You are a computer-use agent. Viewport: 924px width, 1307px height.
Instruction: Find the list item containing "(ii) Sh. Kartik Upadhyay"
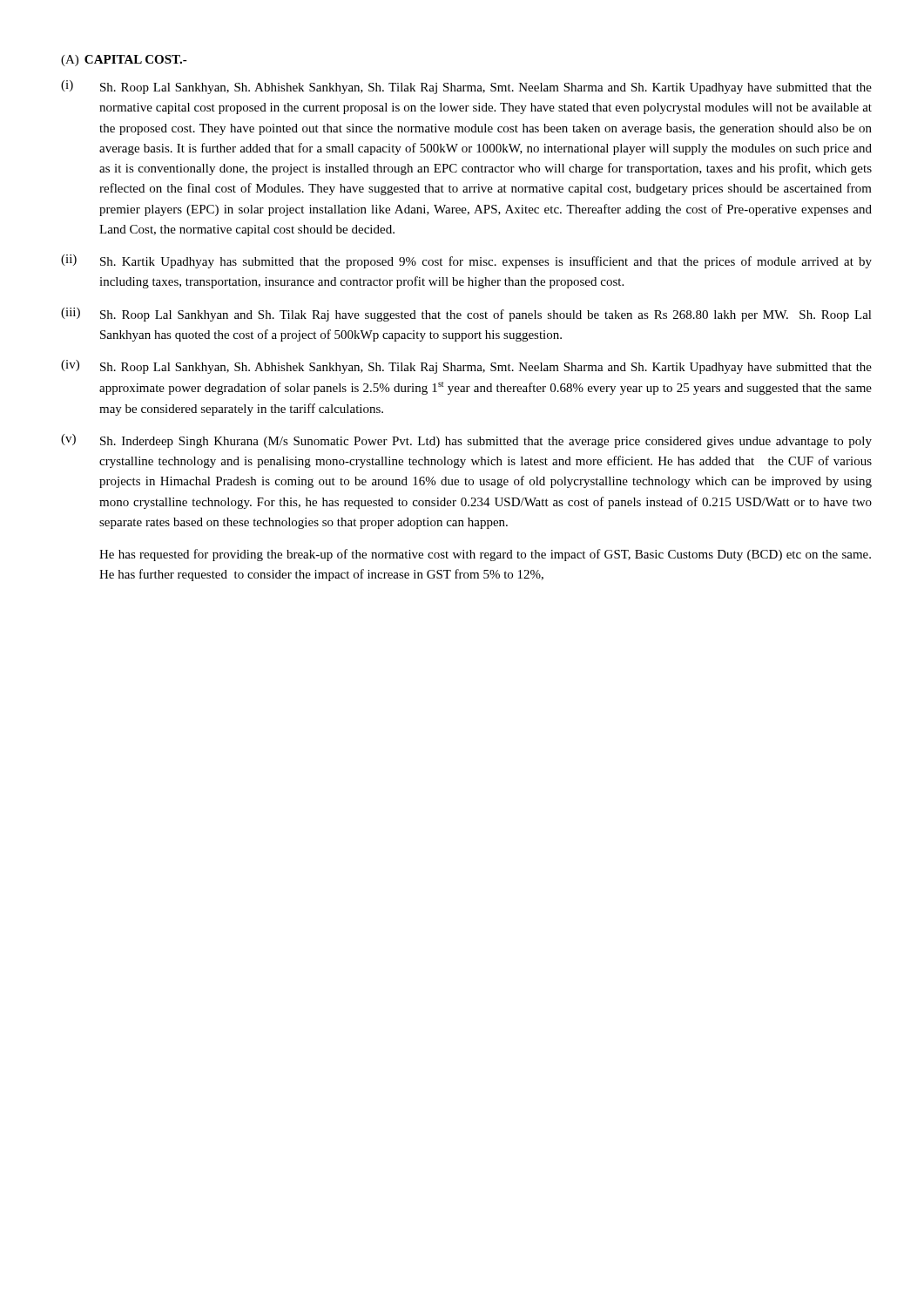pos(466,272)
